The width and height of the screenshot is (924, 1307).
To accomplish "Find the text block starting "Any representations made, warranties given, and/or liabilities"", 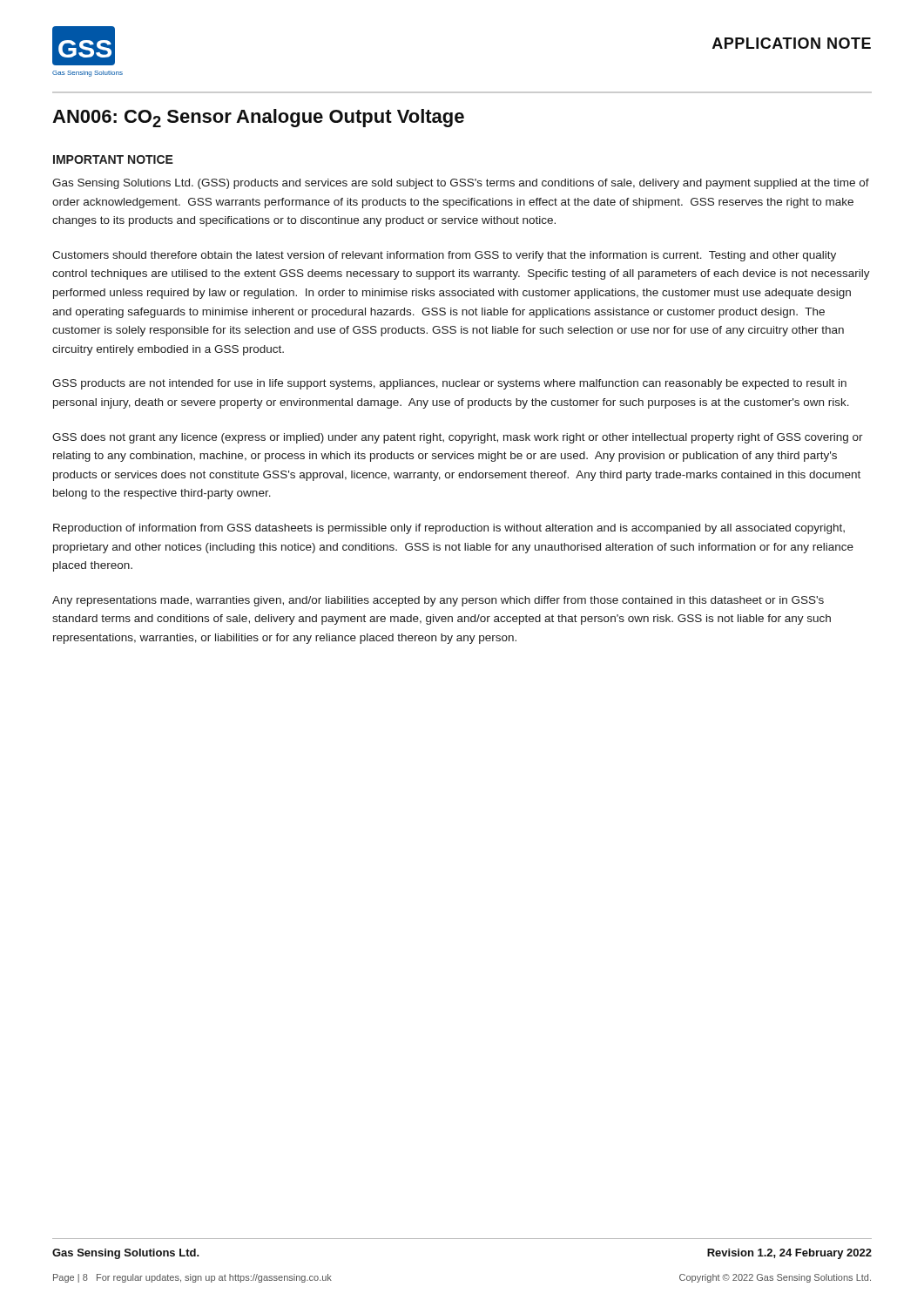I will (x=442, y=618).
